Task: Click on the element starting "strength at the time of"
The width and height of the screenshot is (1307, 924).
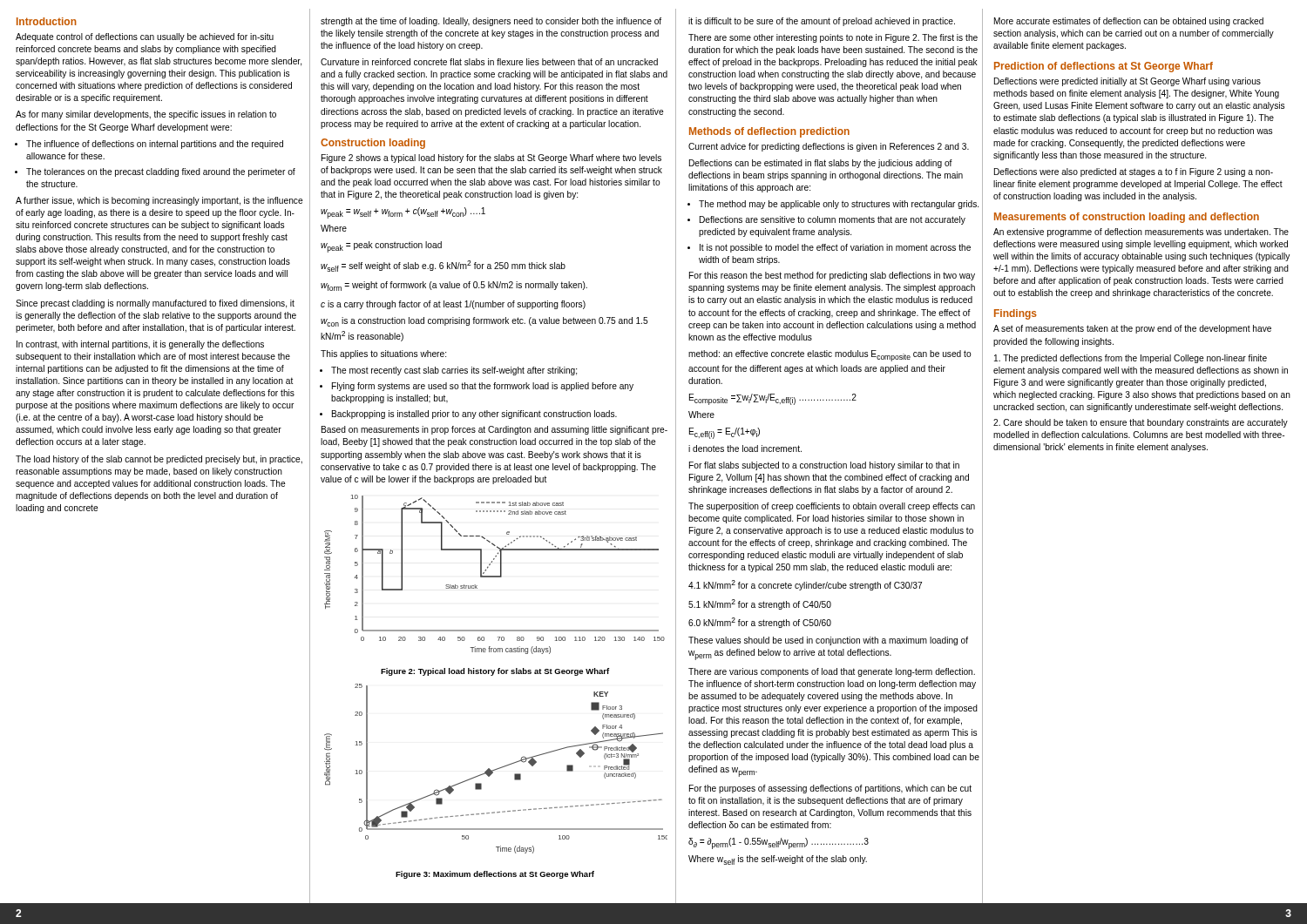Action: [x=495, y=73]
